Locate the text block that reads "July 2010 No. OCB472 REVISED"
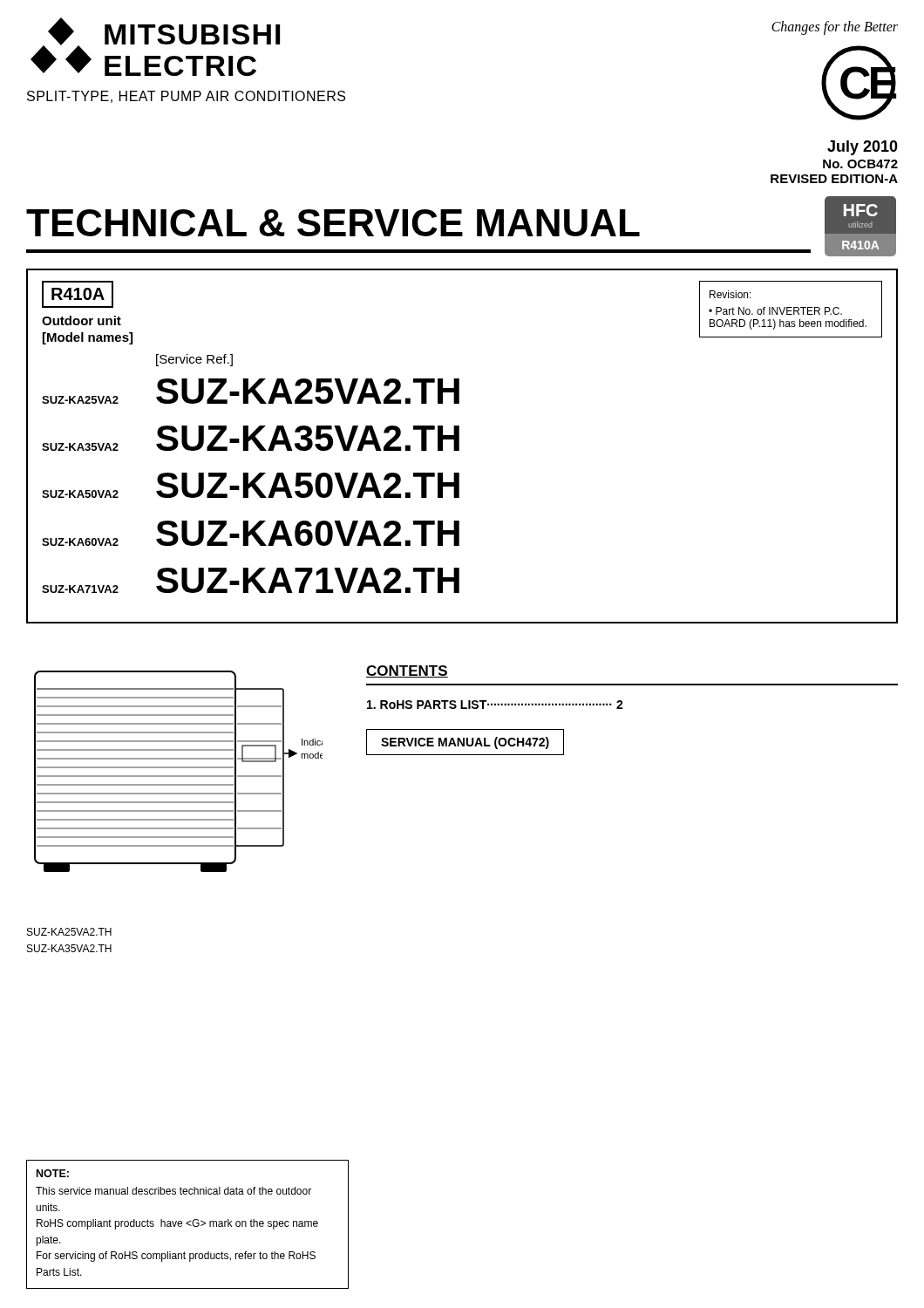The image size is (924, 1308). click(x=834, y=162)
